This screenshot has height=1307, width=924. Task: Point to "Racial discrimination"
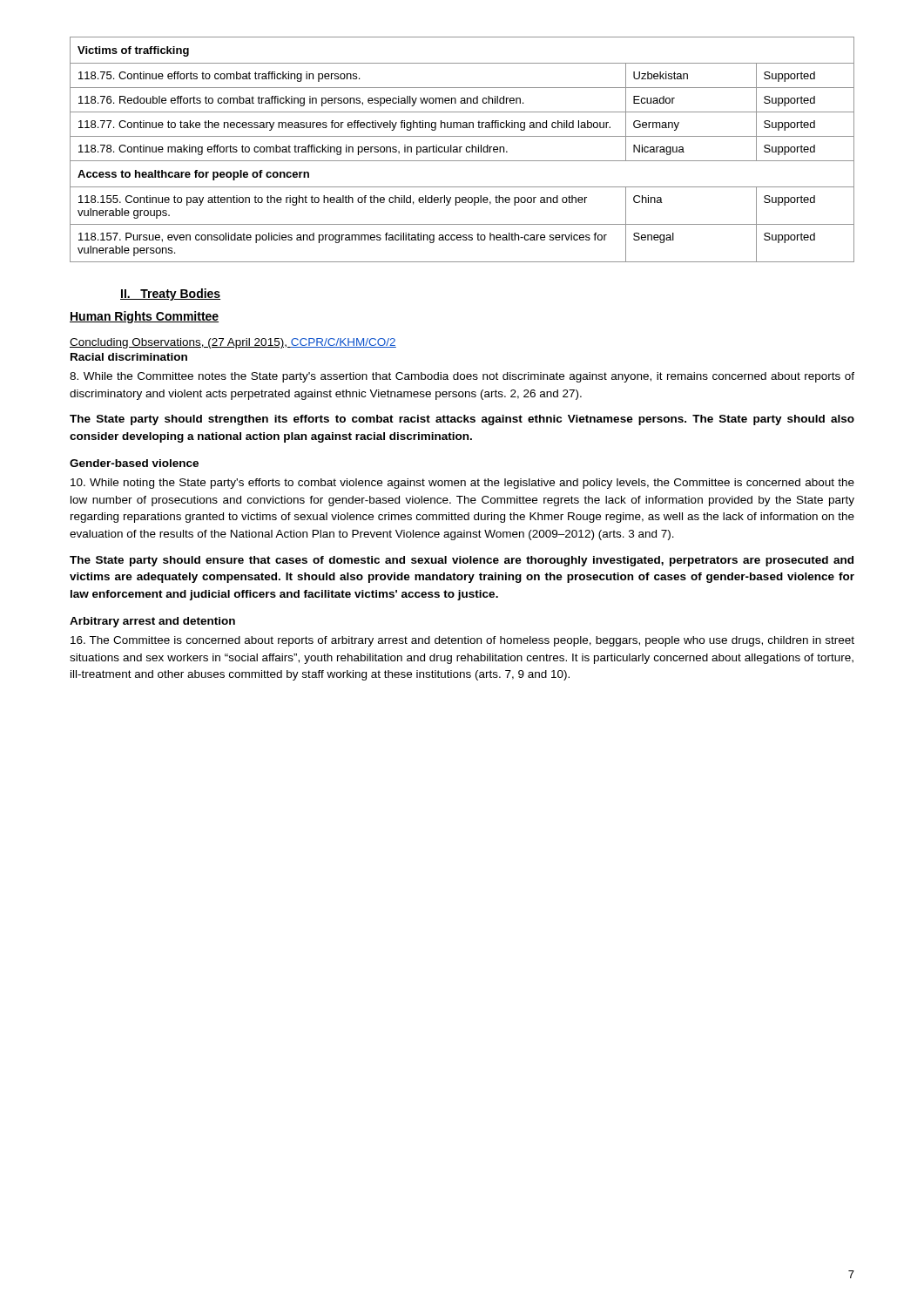[x=129, y=357]
